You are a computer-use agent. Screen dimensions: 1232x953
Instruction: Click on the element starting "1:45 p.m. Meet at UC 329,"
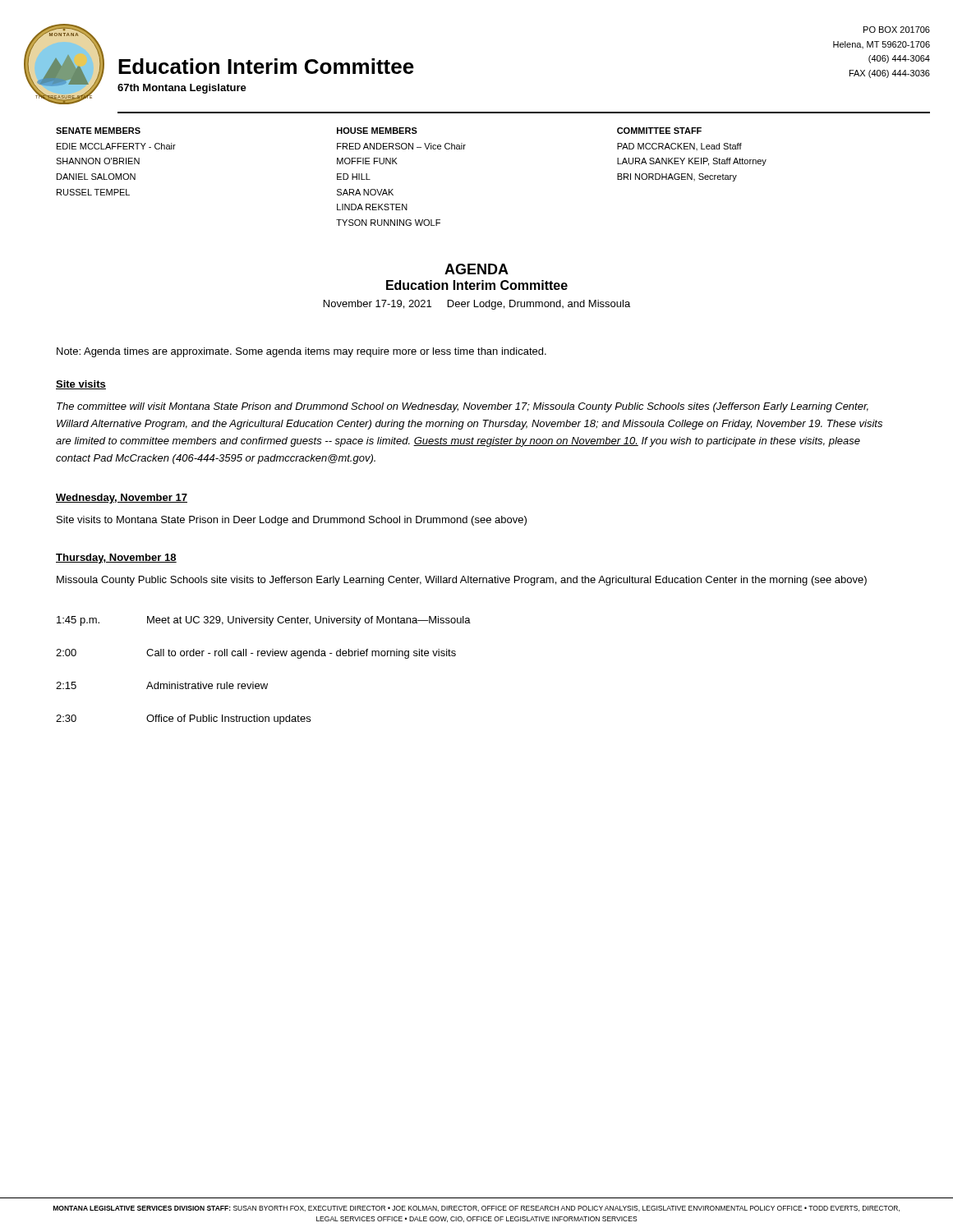point(263,620)
